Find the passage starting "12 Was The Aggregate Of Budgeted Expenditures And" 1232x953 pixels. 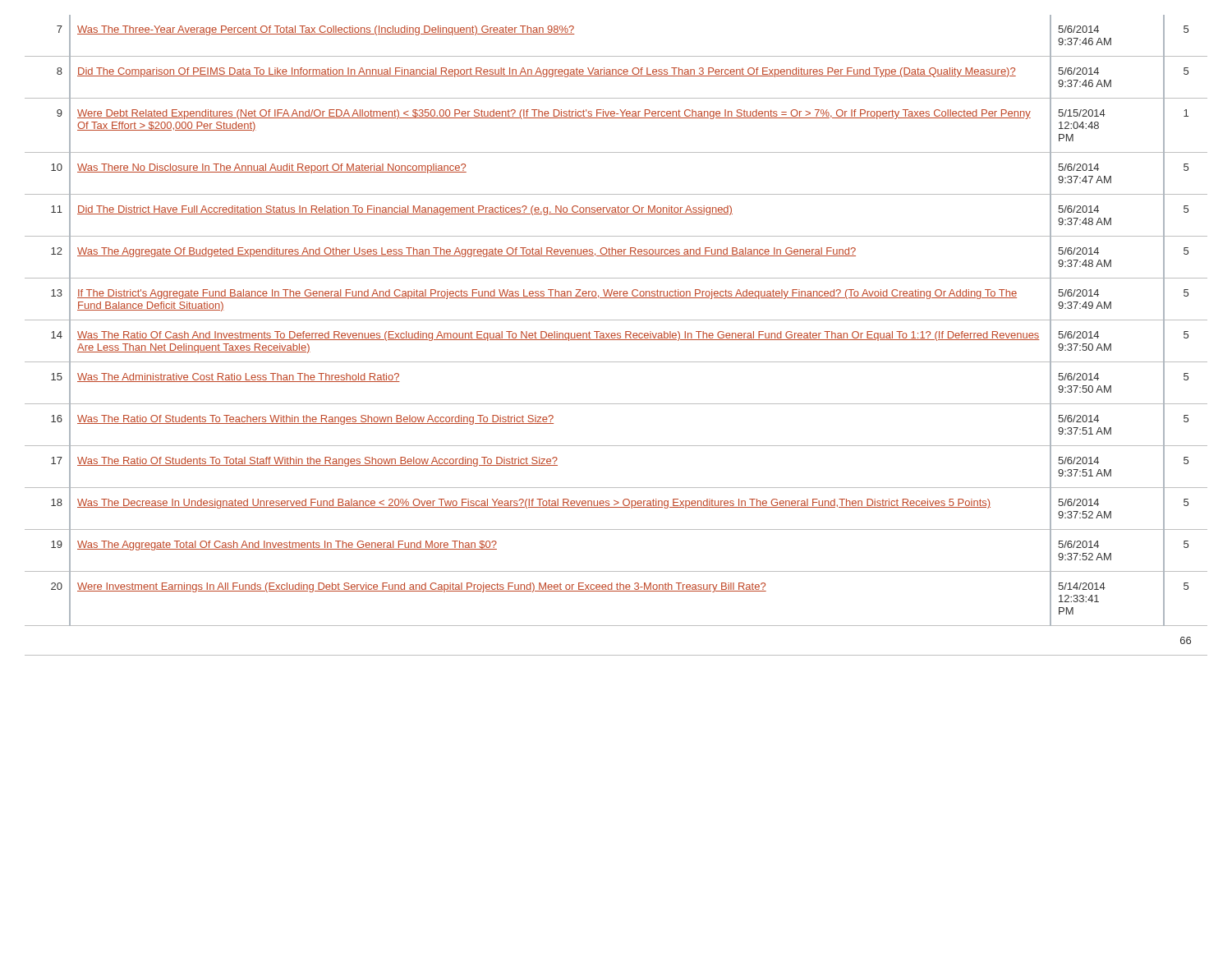616,257
